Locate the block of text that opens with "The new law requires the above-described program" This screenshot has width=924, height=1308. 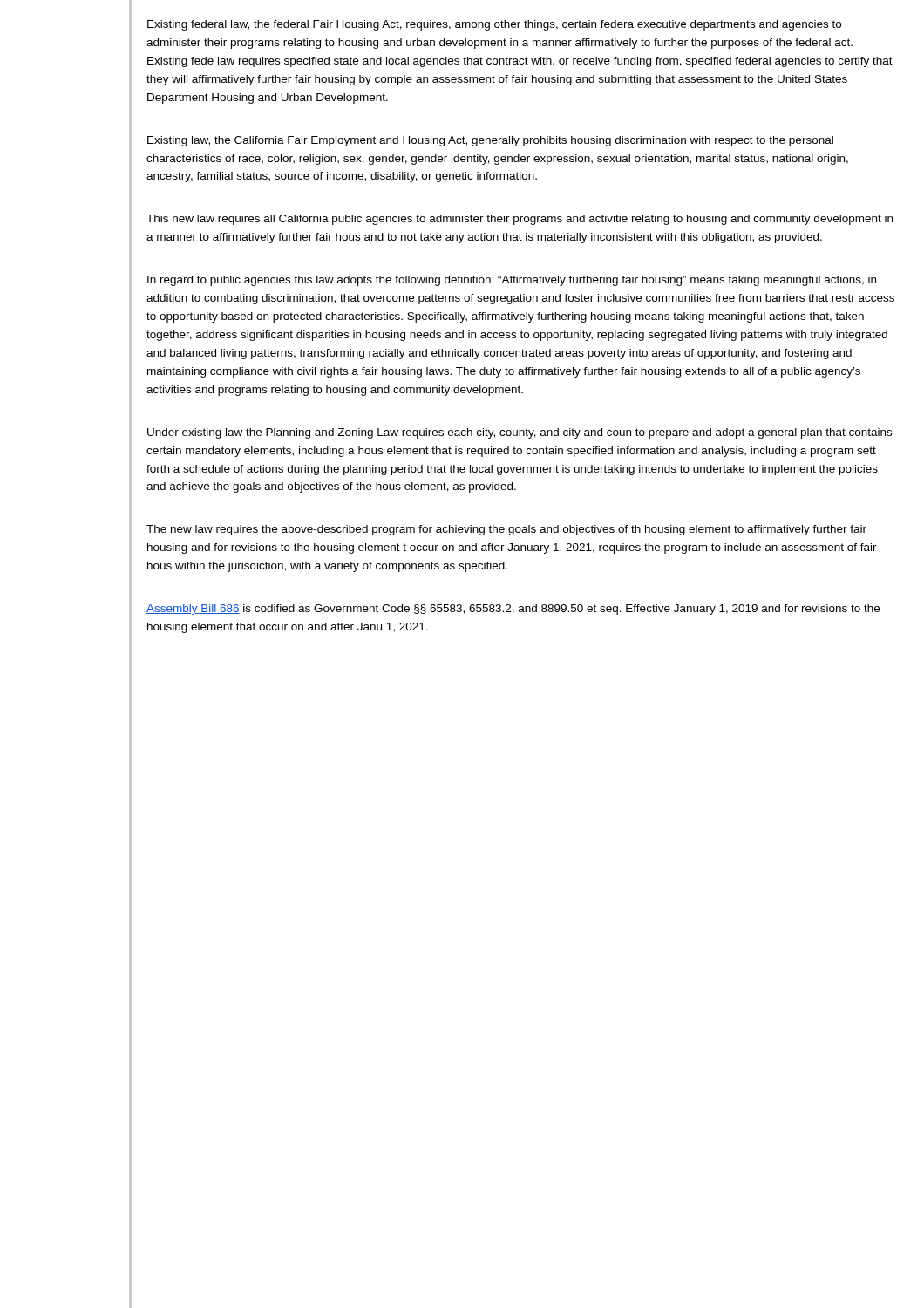[511, 547]
